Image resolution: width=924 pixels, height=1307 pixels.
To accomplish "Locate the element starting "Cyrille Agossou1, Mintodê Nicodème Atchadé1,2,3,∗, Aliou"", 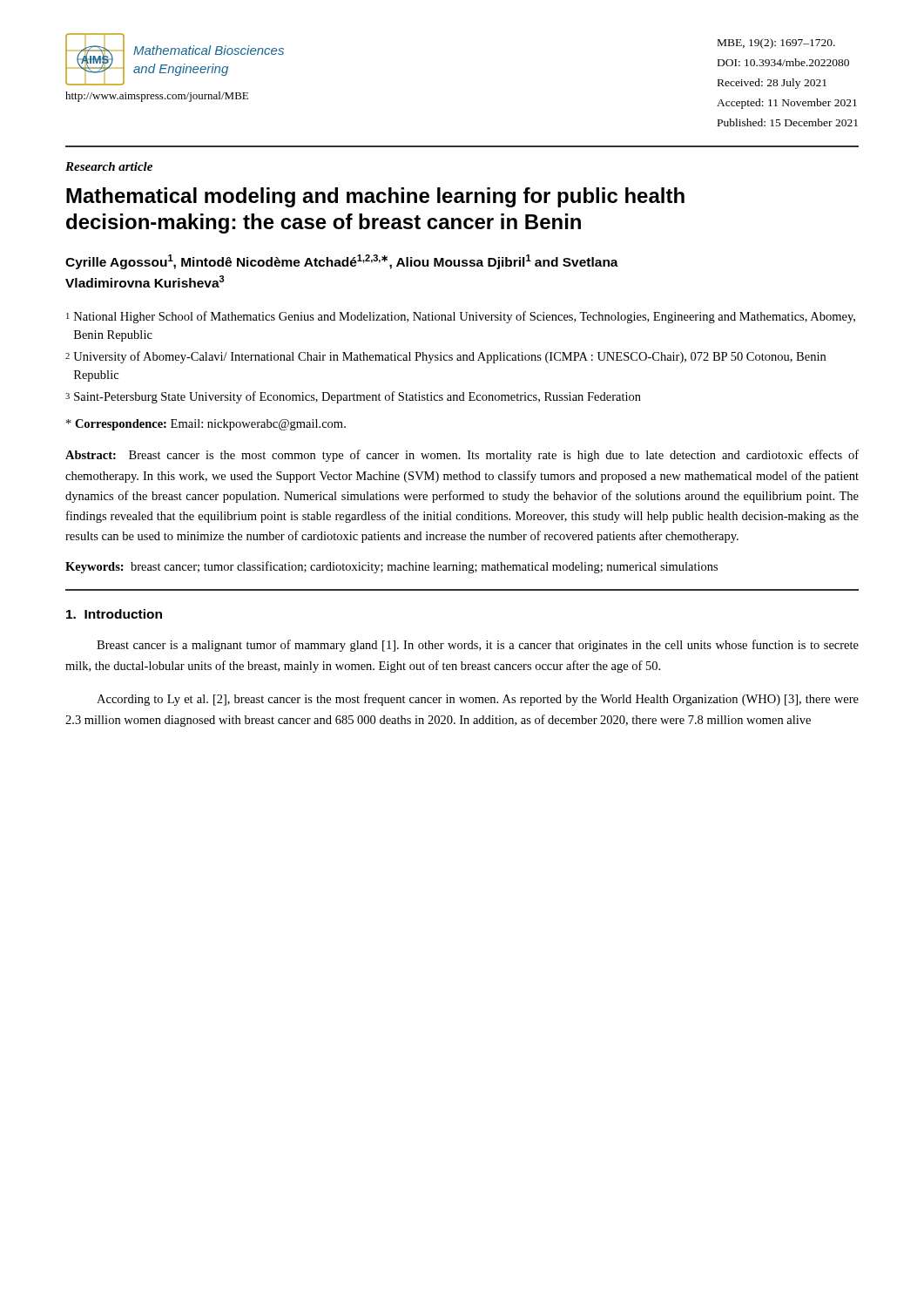I will [462, 272].
